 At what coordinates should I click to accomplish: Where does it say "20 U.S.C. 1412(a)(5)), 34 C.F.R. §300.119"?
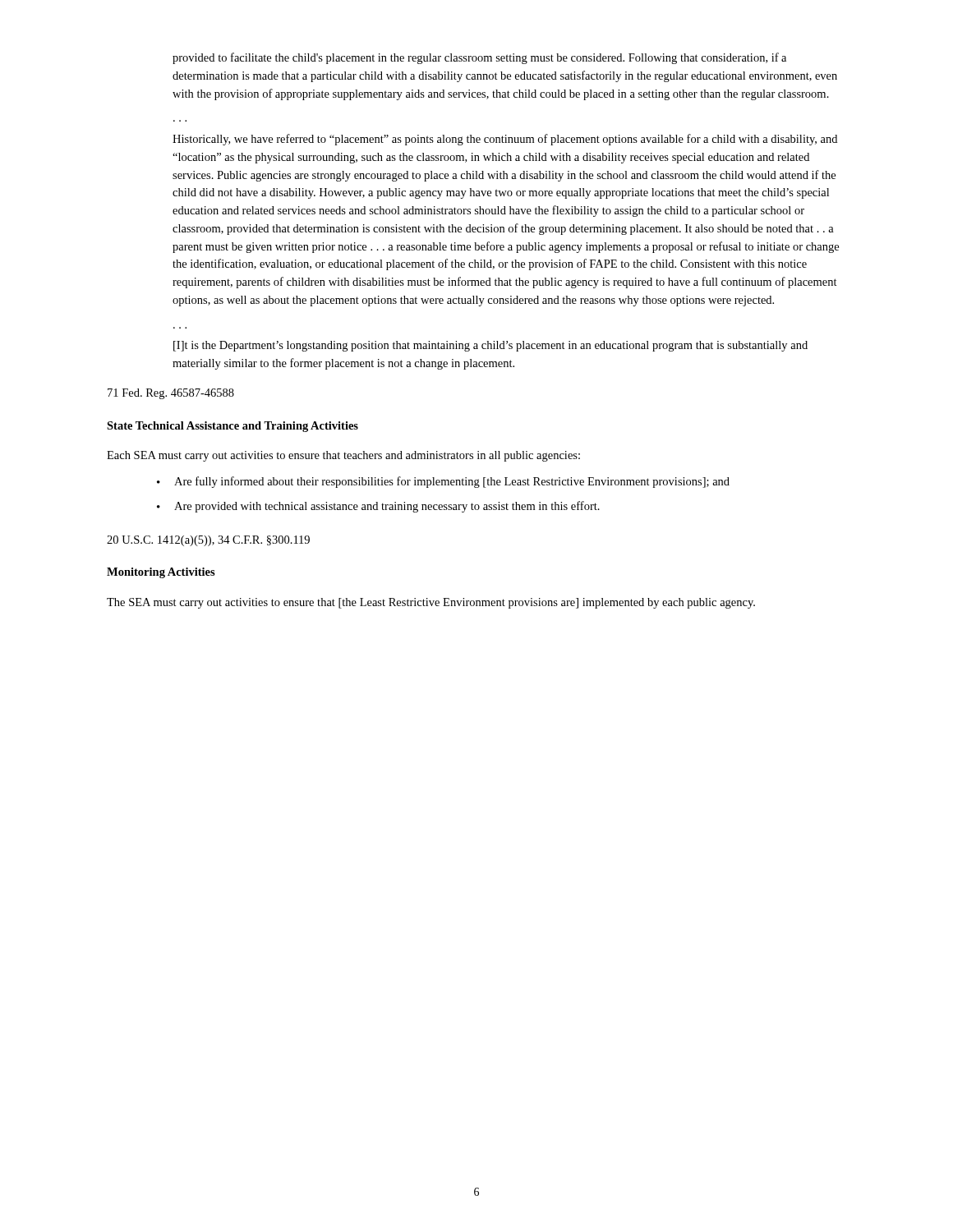[x=209, y=539]
